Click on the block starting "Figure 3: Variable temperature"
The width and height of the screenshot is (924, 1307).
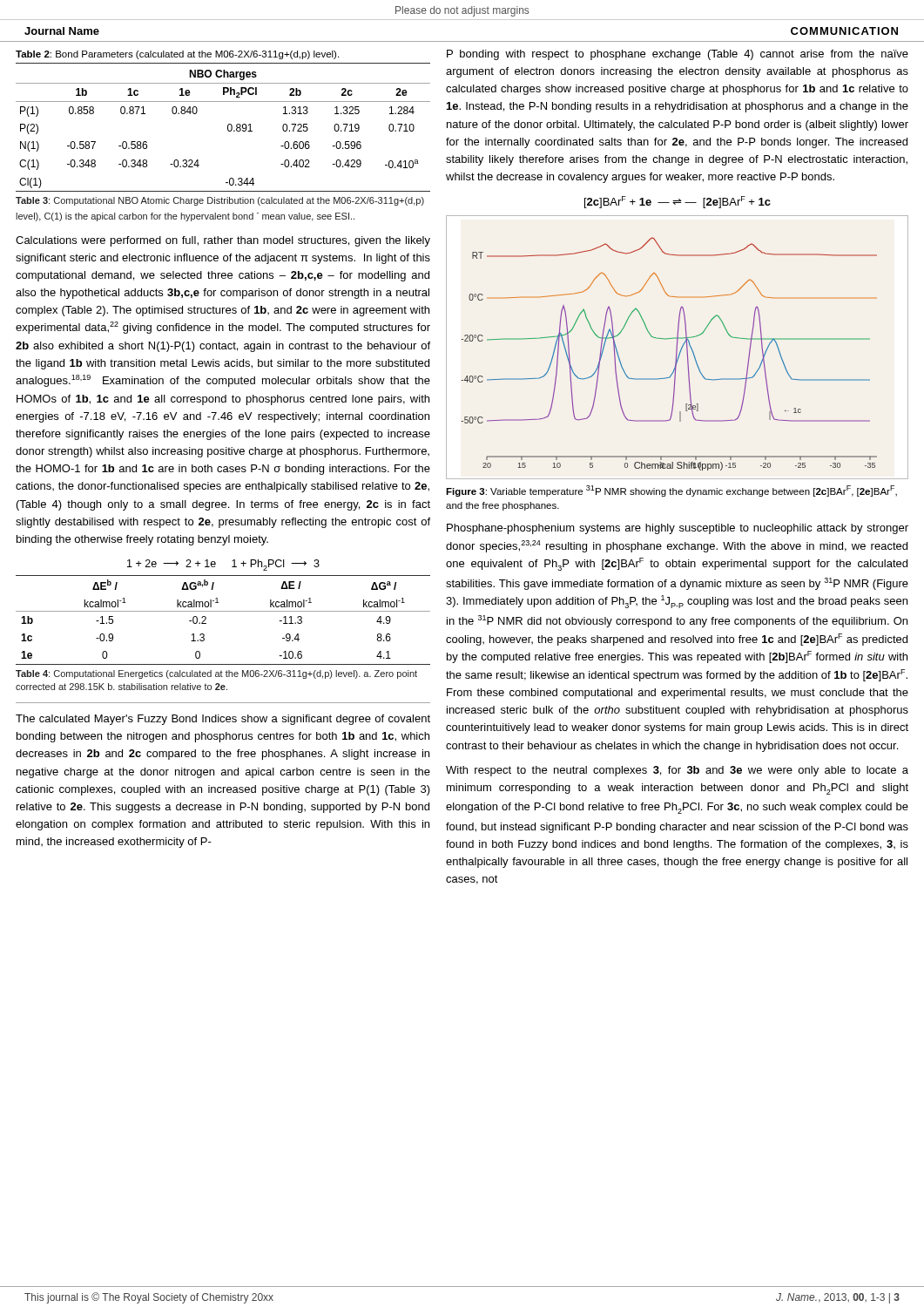coord(672,497)
